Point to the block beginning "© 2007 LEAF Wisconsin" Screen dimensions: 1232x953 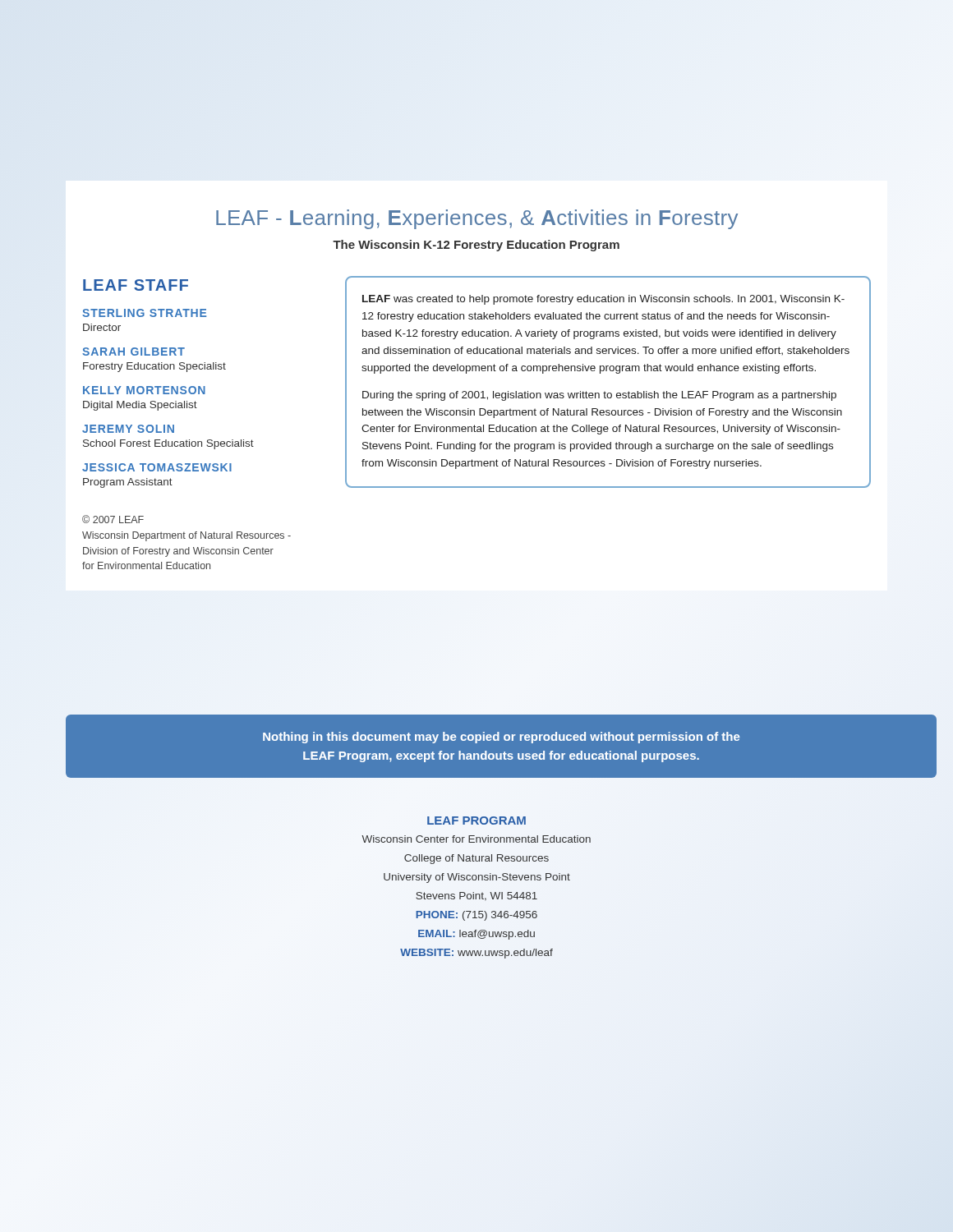pos(187,543)
